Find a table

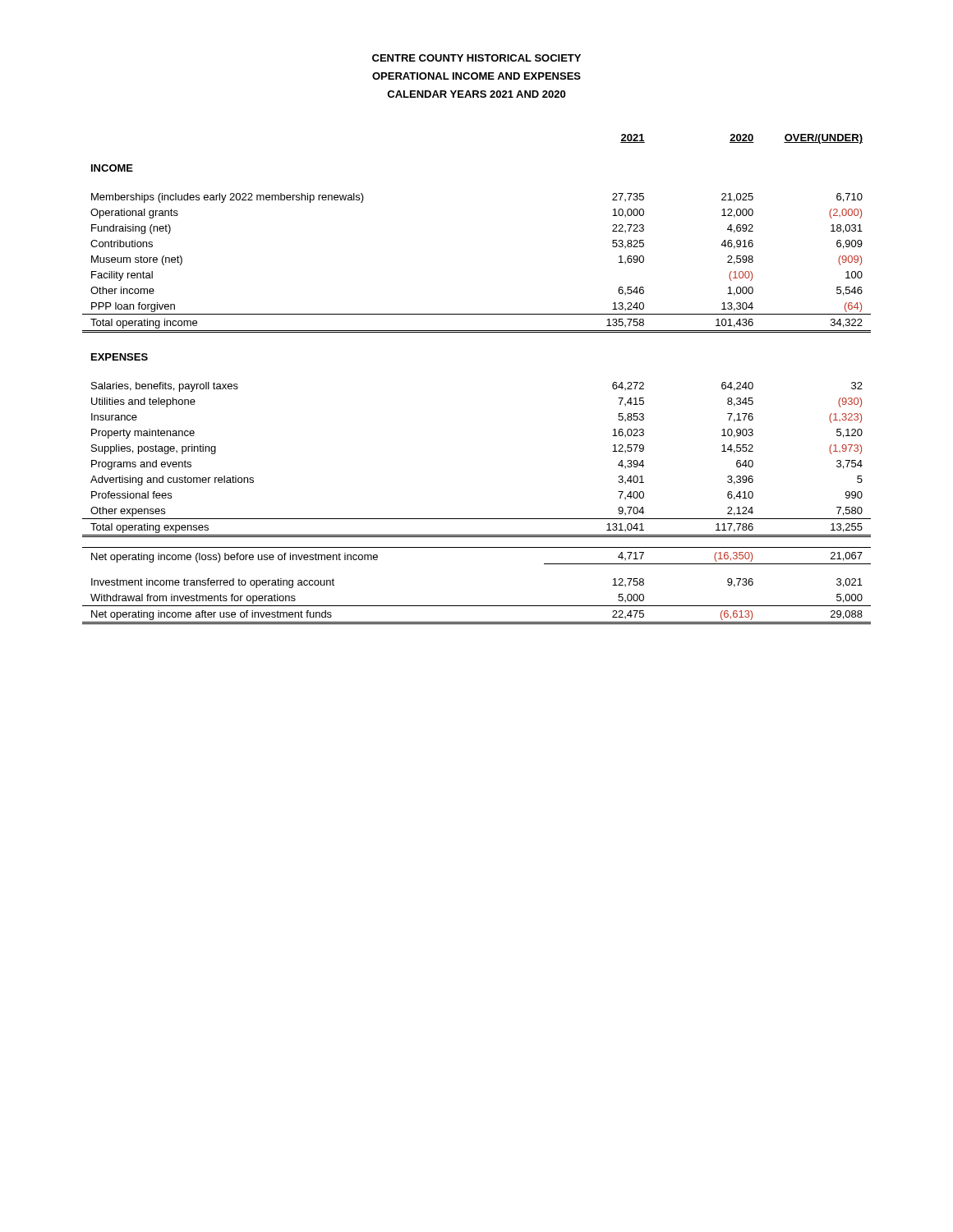[x=476, y=376]
